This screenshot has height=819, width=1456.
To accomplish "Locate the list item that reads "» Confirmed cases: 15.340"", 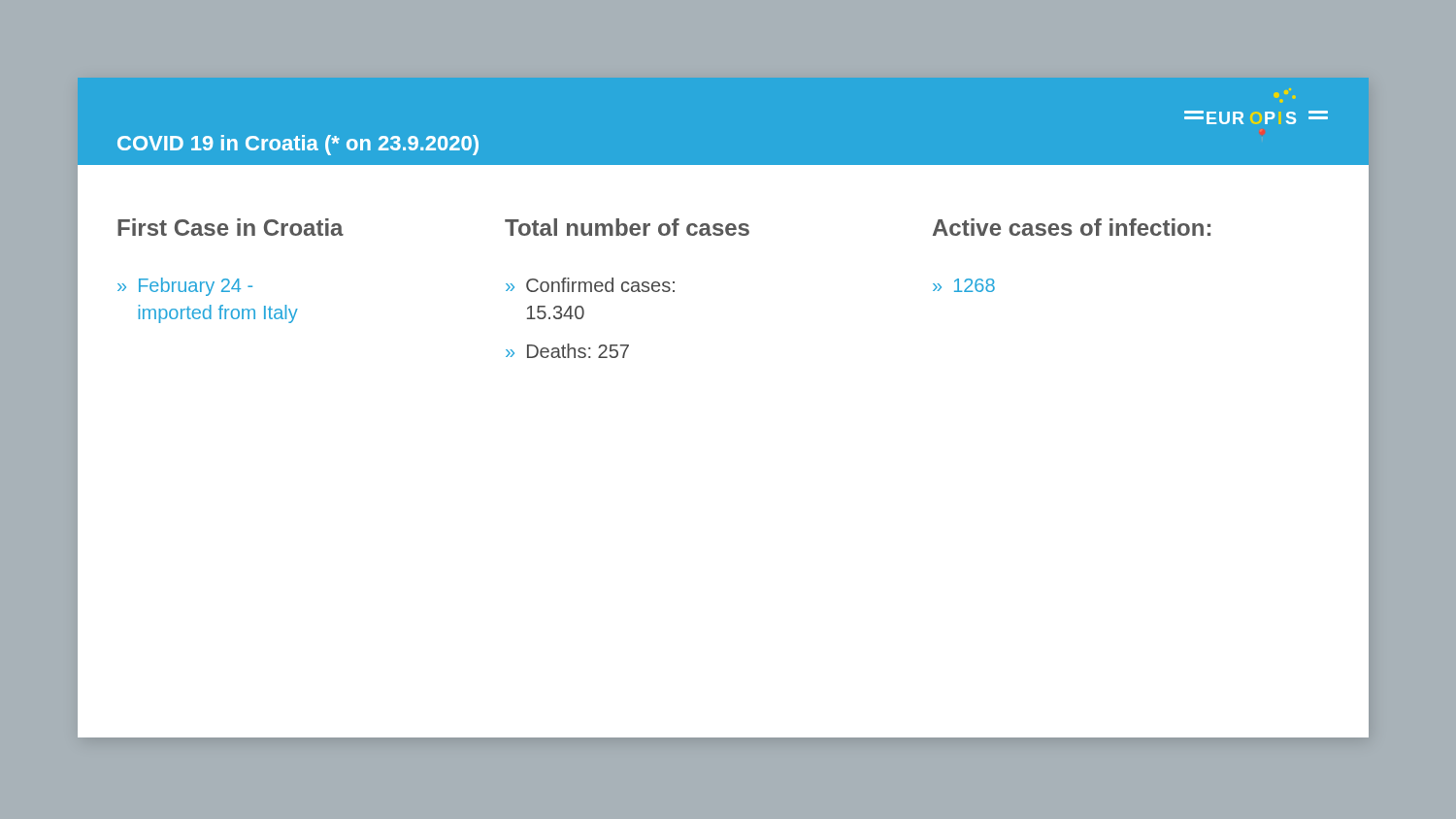I will [x=591, y=299].
